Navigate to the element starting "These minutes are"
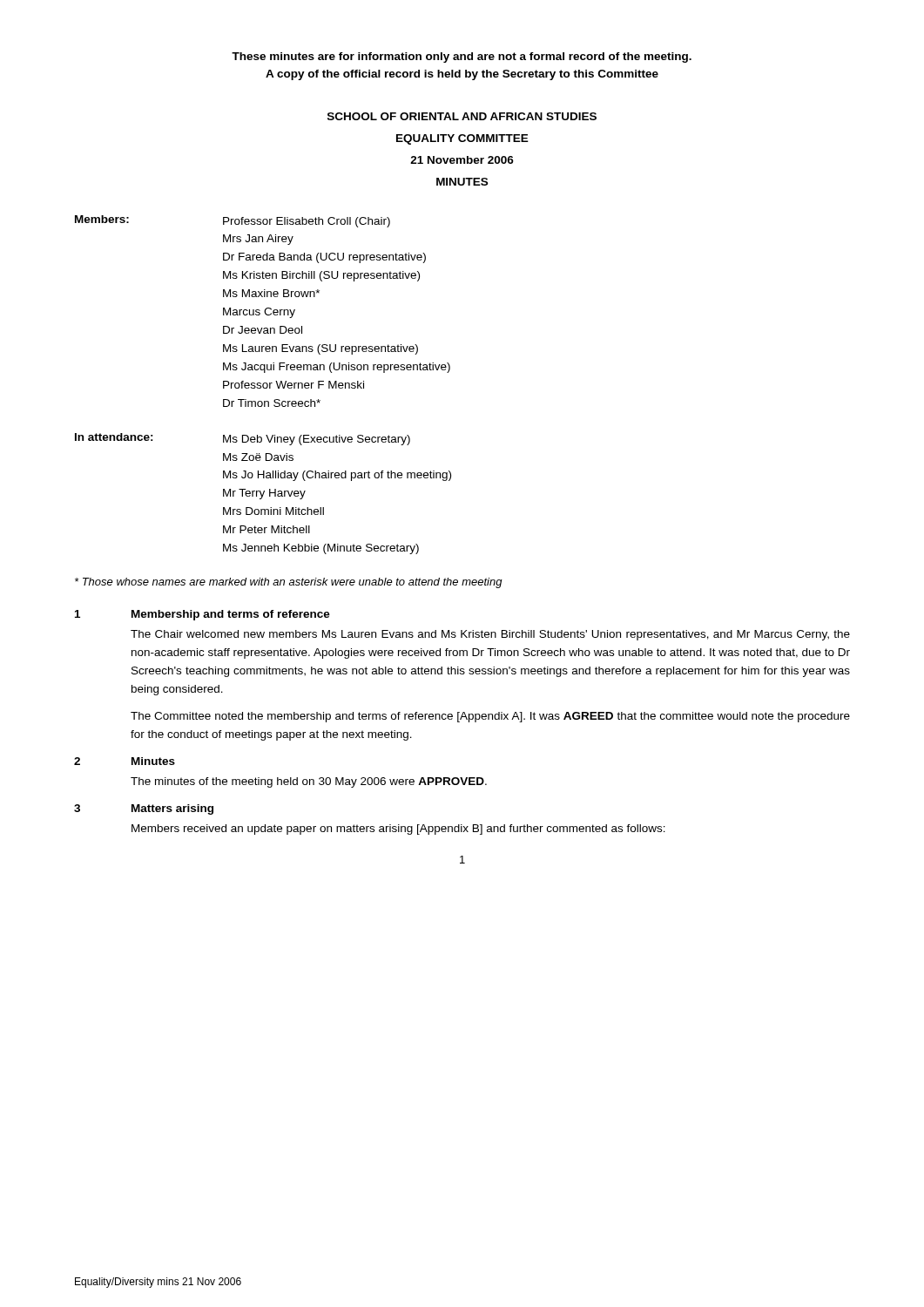This screenshot has width=924, height=1307. pyautogui.click(x=462, y=65)
